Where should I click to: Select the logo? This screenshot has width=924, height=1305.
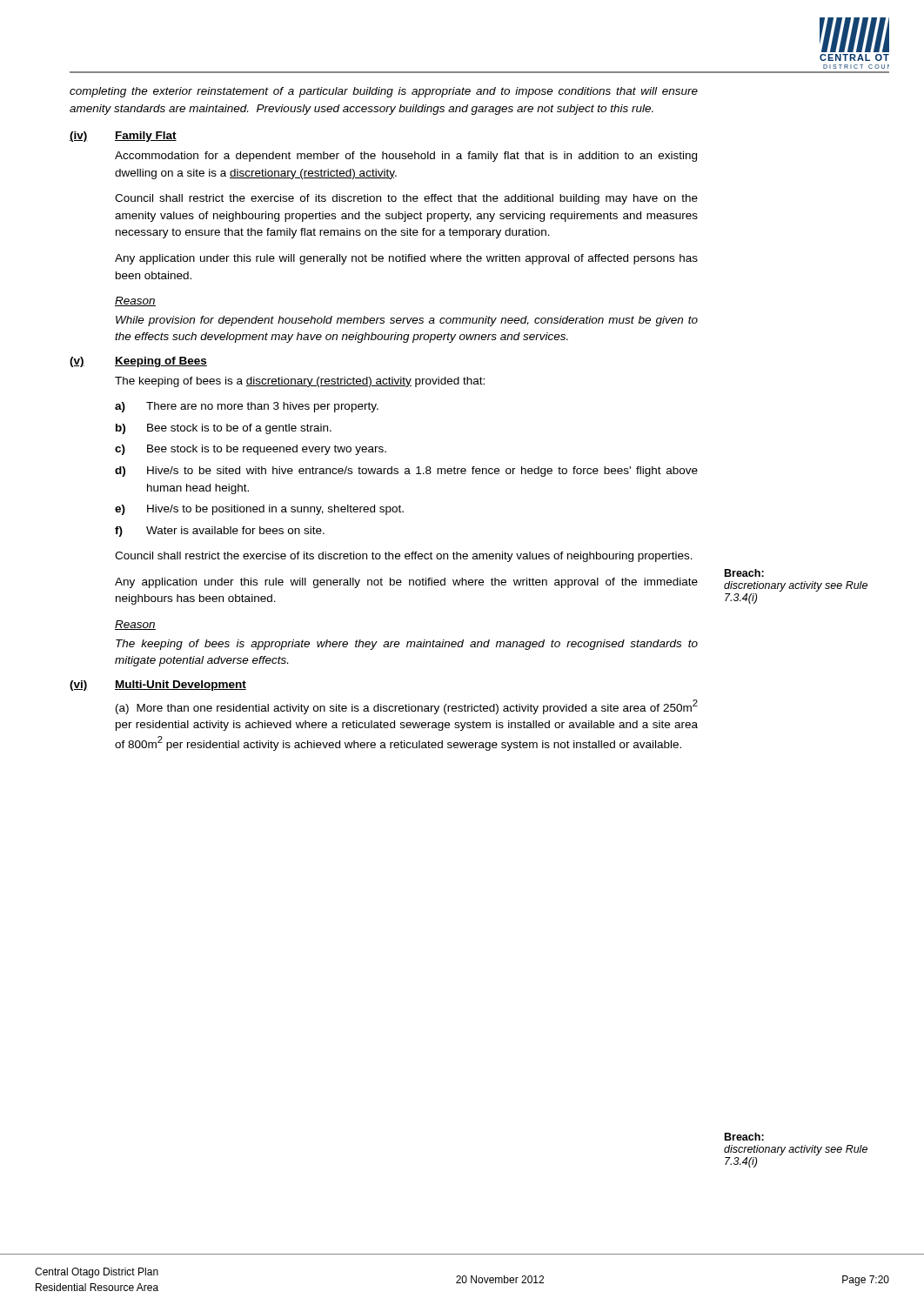[x=811, y=42]
